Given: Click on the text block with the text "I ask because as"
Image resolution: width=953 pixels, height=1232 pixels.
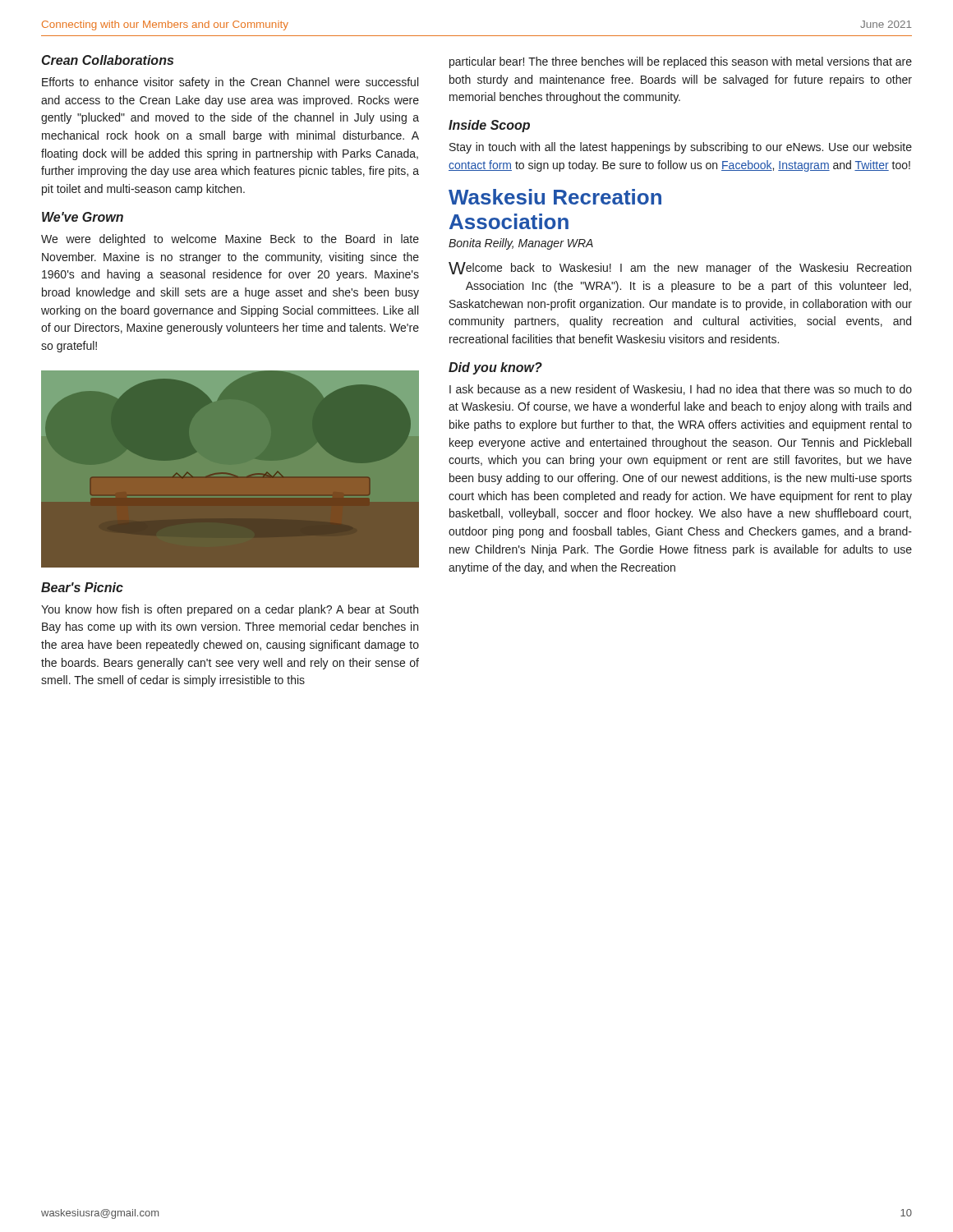Looking at the screenshot, I should pyautogui.click(x=680, y=479).
